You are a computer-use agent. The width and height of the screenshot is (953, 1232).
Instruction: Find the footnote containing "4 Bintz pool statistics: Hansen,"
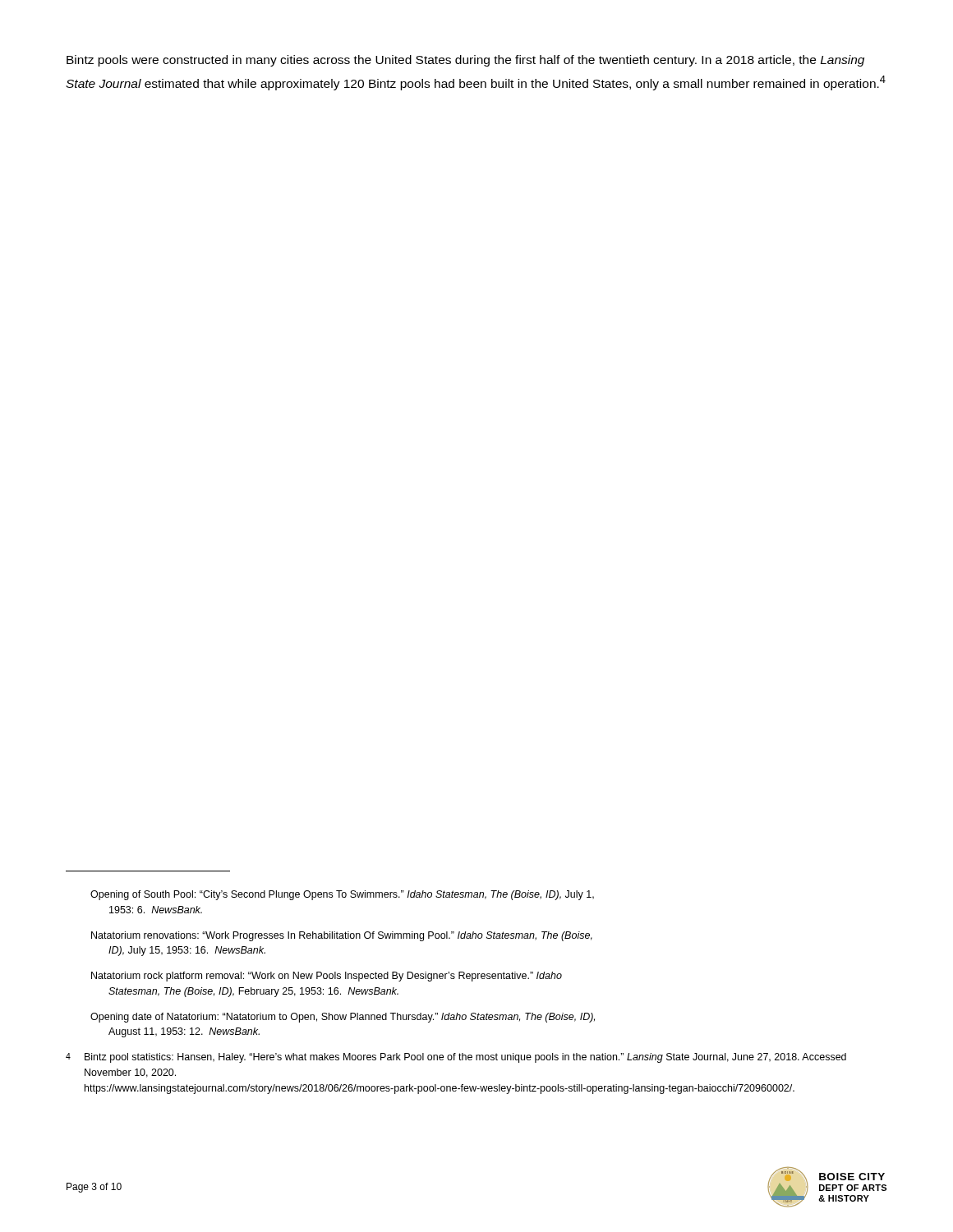click(456, 1058)
